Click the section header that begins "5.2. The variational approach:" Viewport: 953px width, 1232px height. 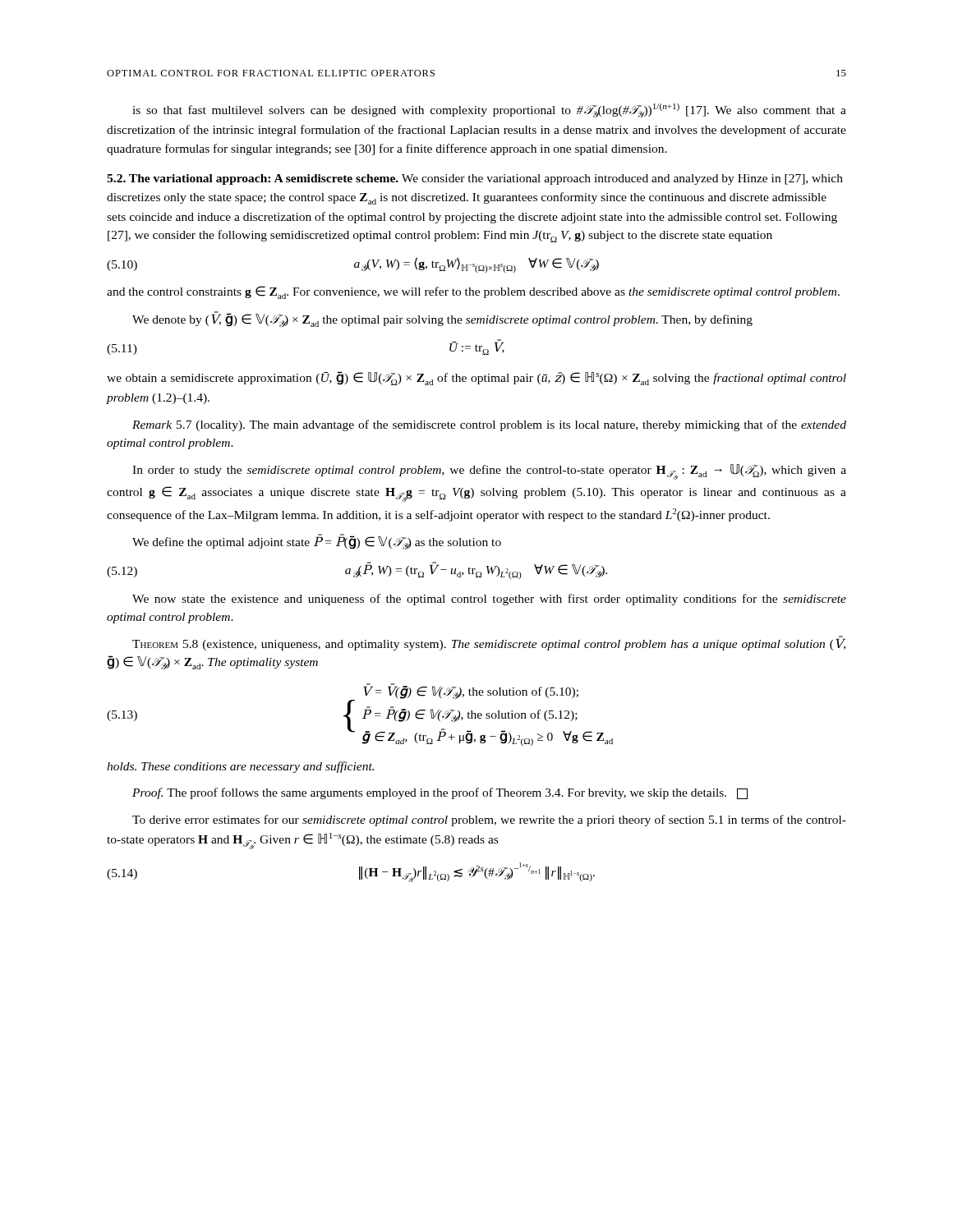pyautogui.click(x=475, y=208)
